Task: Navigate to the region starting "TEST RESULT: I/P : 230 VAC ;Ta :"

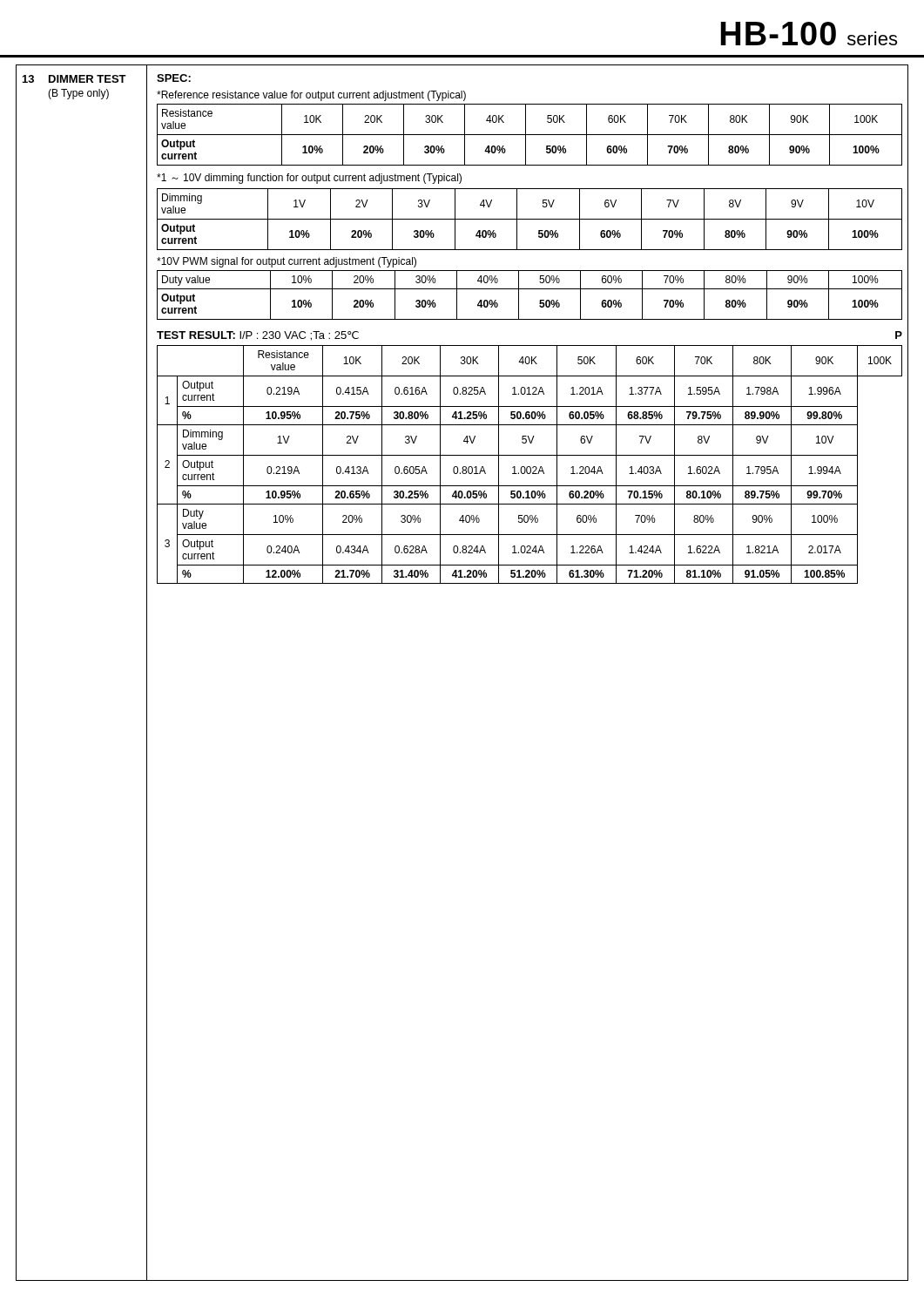Action: pos(258,335)
